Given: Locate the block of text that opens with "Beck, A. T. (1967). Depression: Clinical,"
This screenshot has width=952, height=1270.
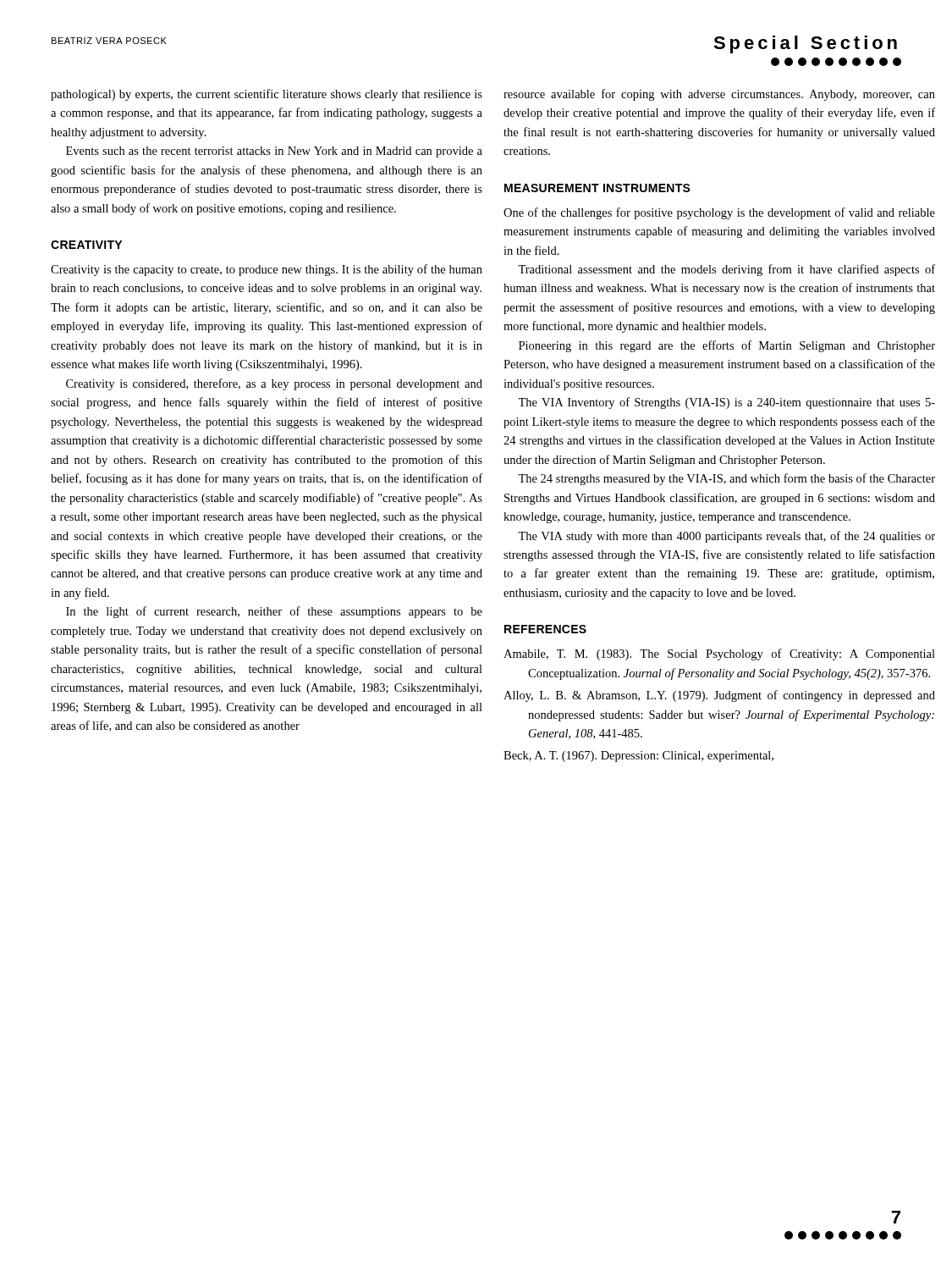Looking at the screenshot, I should (639, 756).
